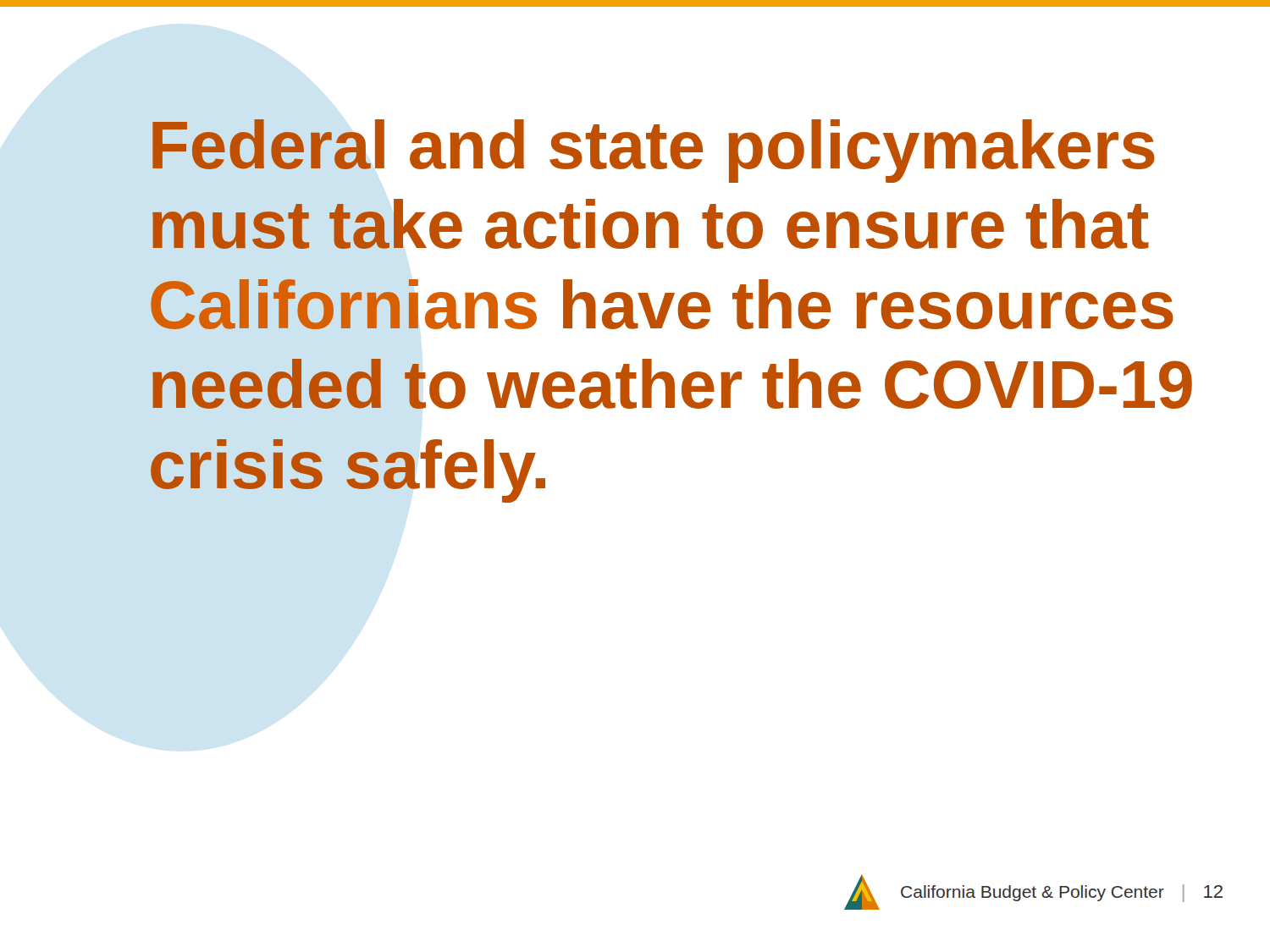Click on the title that reads "Federal and state"

671,305
